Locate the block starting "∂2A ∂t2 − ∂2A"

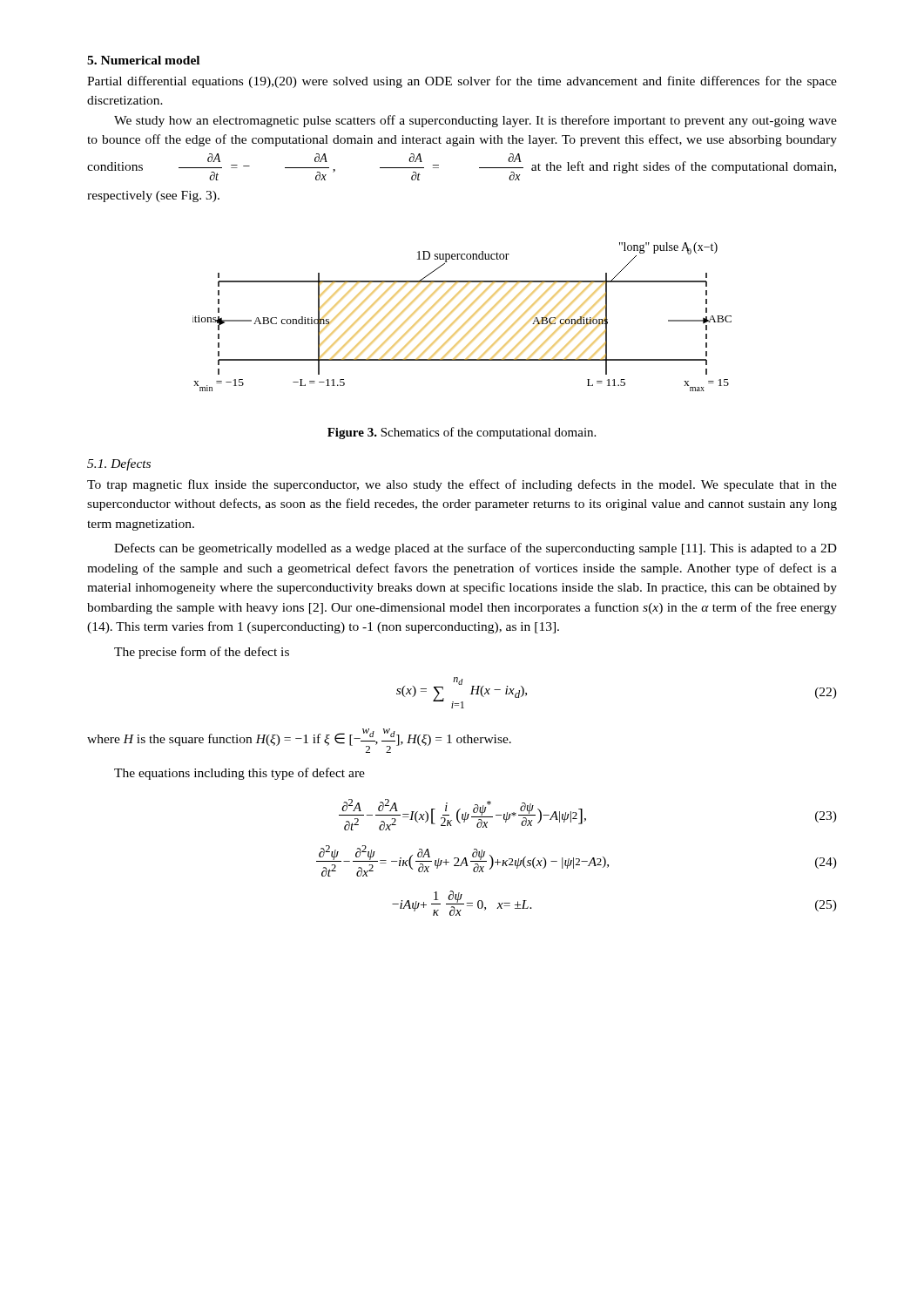[587, 815]
